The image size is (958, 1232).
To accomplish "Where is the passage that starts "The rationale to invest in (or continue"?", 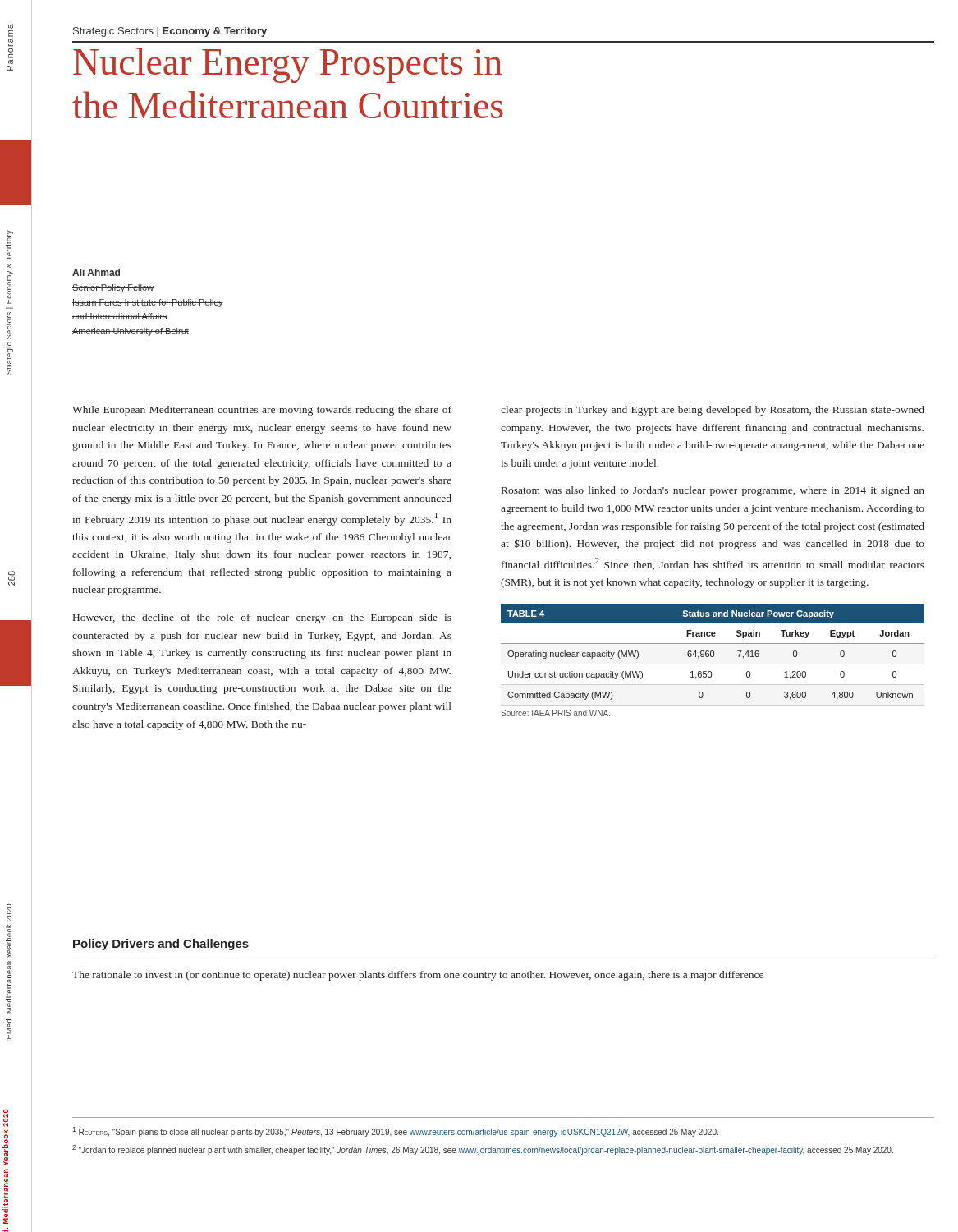I will click(418, 975).
